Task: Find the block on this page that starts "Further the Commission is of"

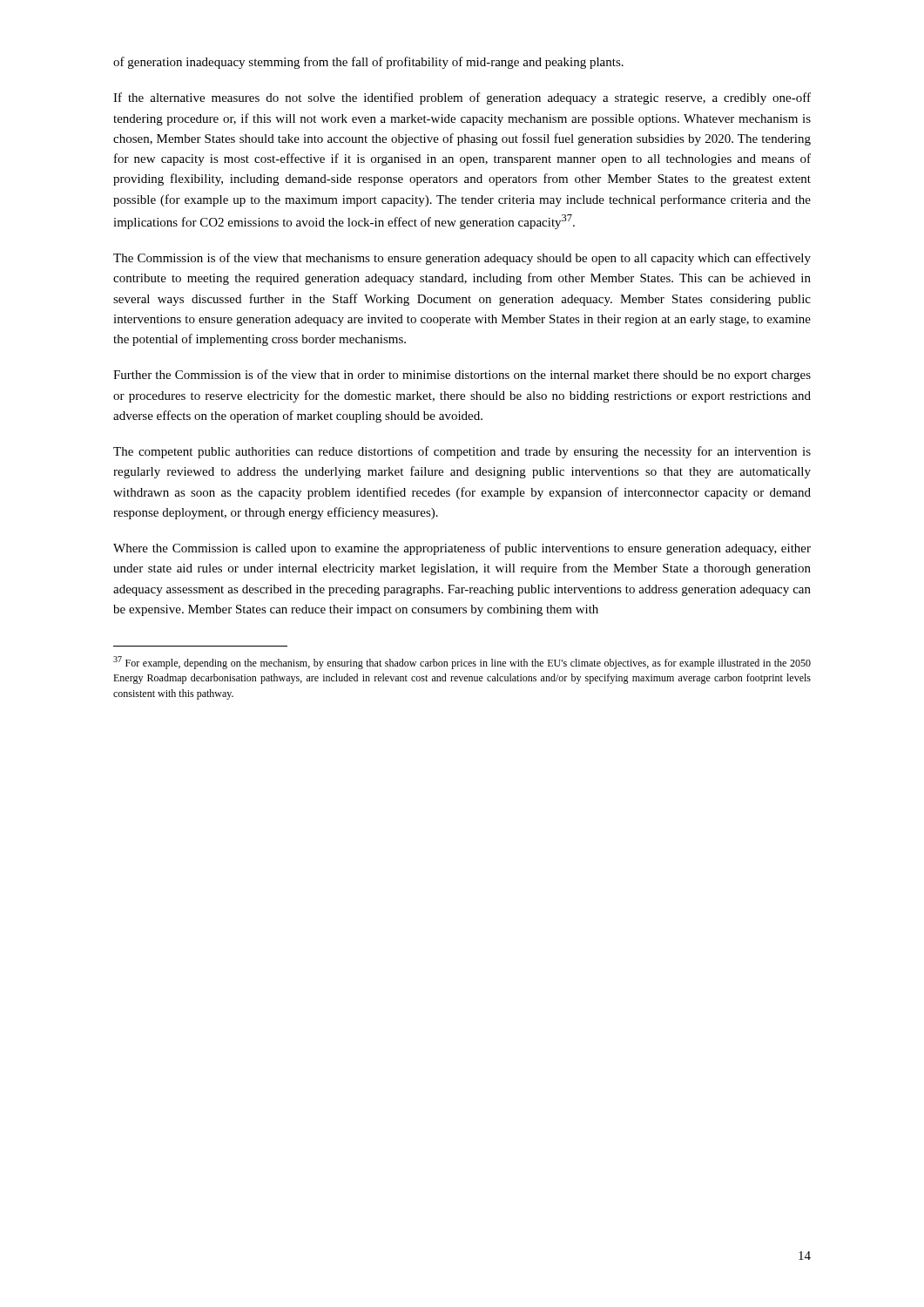Action: coord(462,395)
